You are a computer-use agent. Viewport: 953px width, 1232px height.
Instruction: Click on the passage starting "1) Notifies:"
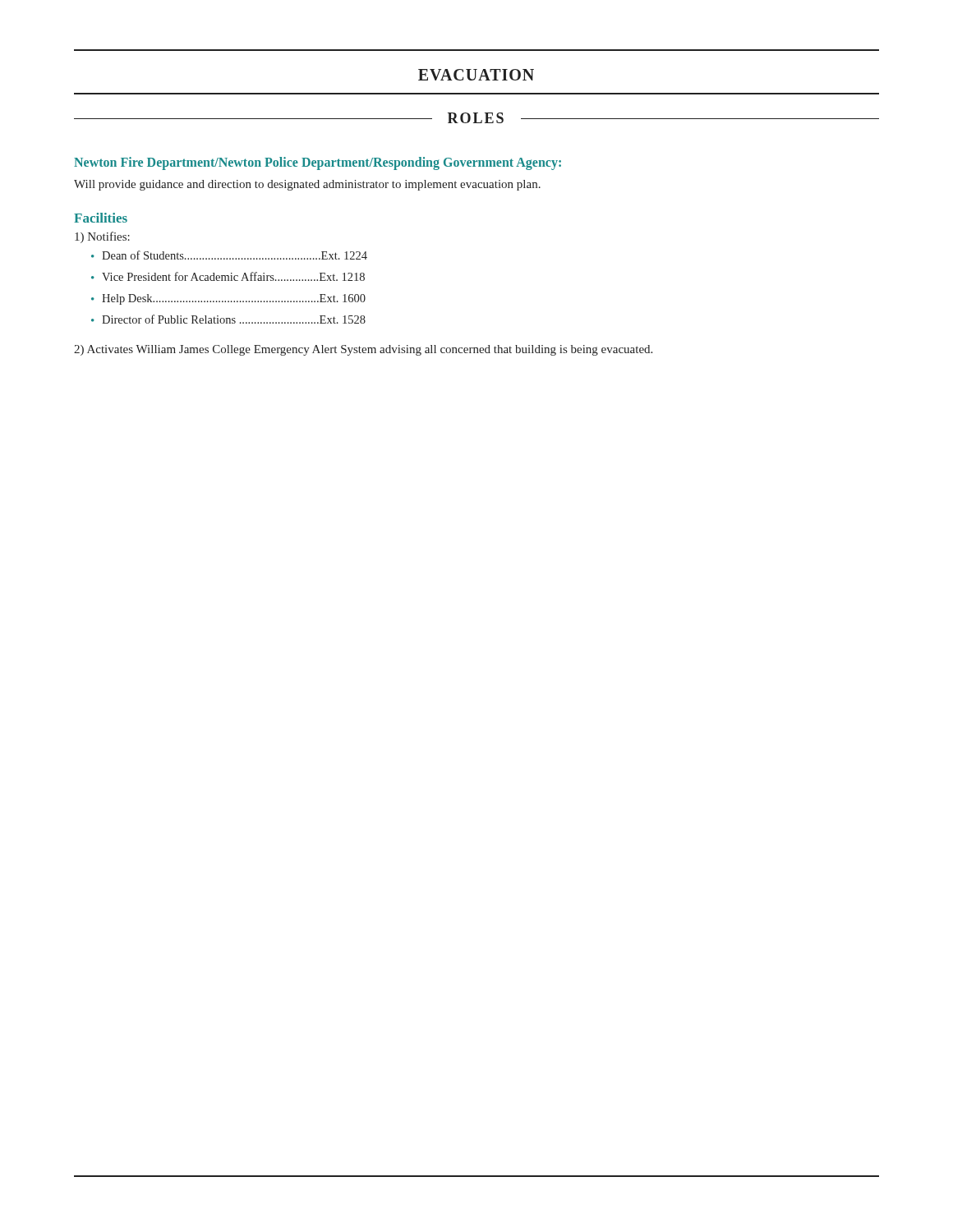(102, 236)
